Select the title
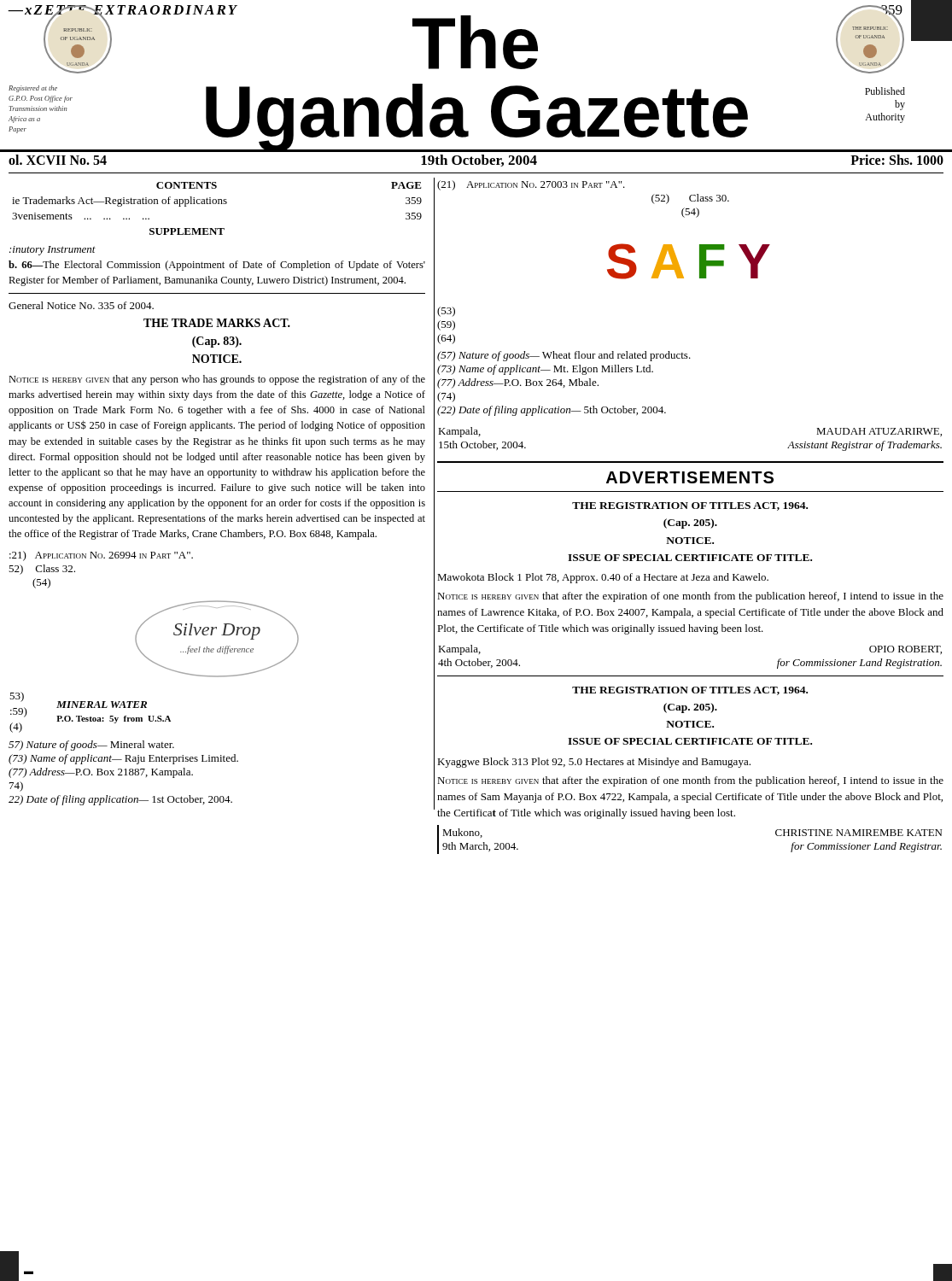Screen dimensions: 1281x952 [476, 43]
